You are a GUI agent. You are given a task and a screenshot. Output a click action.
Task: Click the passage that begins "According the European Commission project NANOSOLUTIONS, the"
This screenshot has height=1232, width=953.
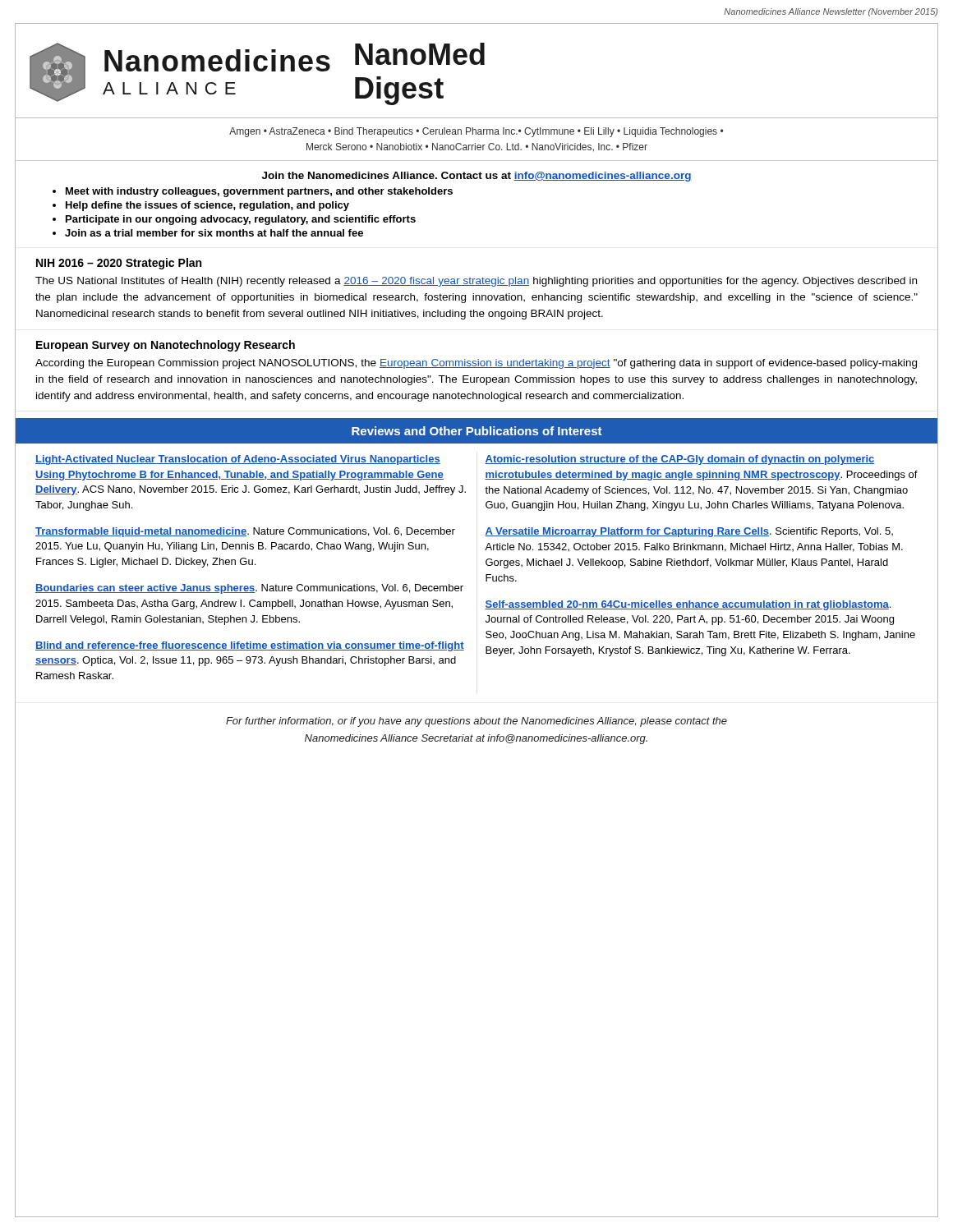[476, 379]
